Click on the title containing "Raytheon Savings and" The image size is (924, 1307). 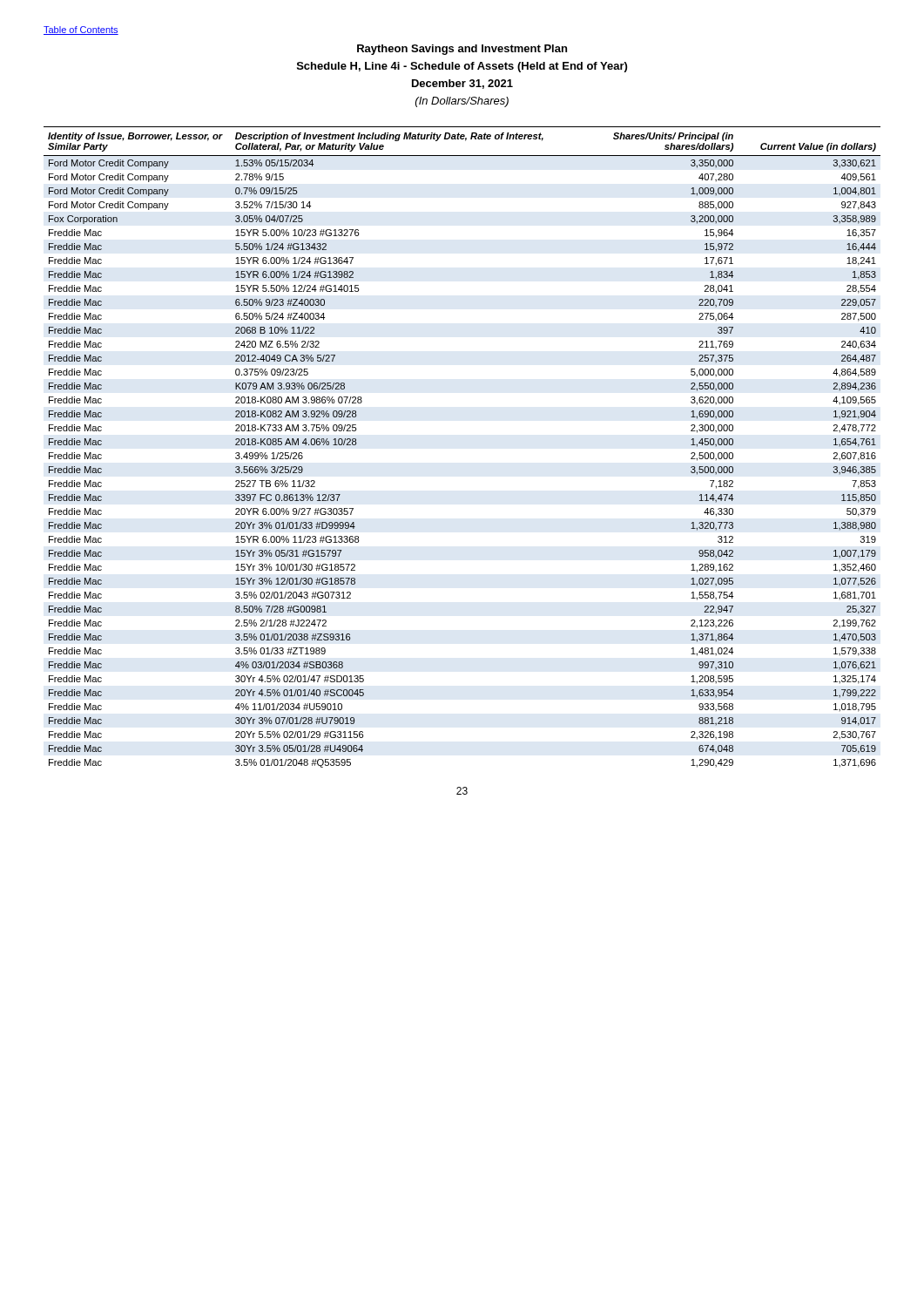pyautogui.click(x=462, y=75)
